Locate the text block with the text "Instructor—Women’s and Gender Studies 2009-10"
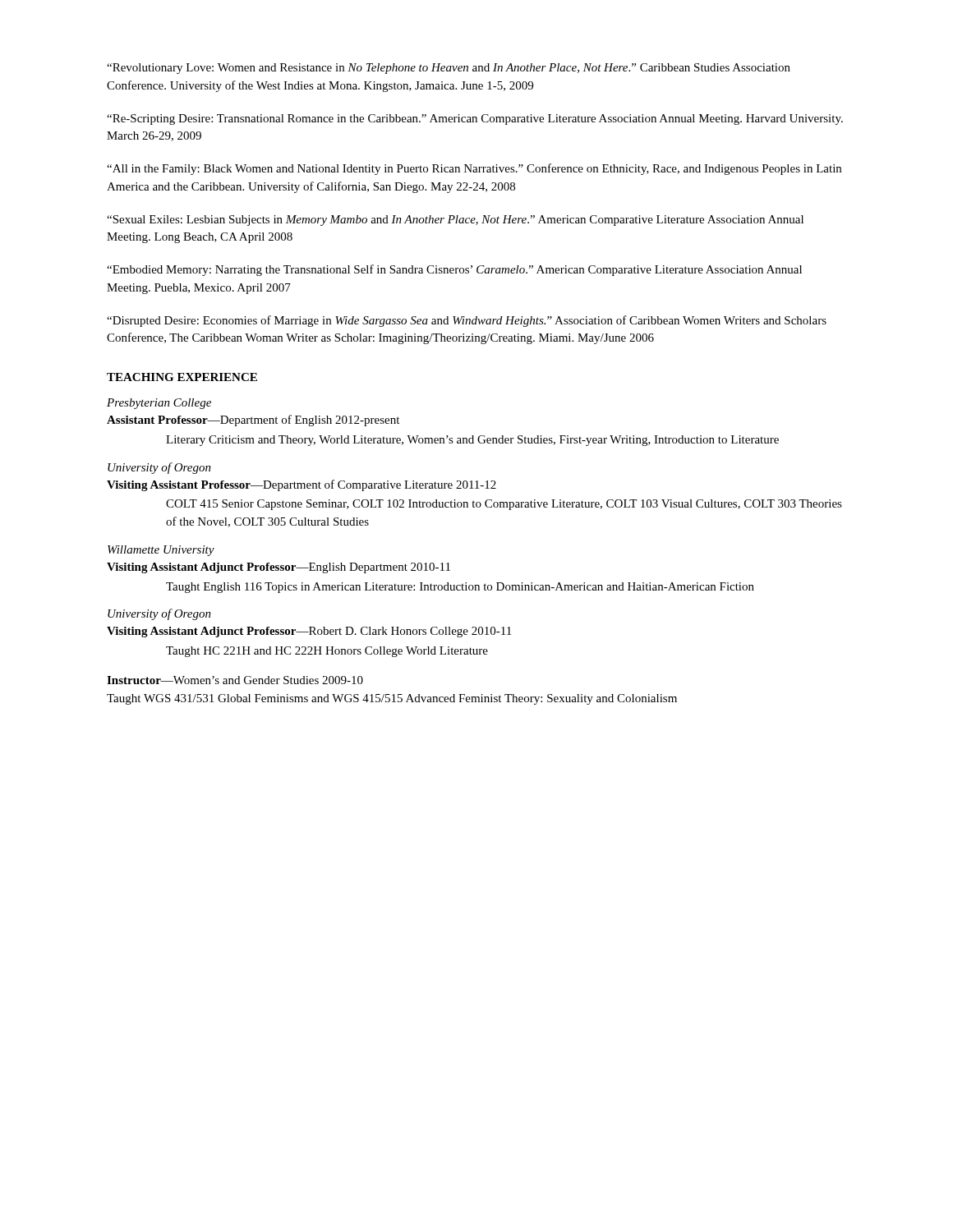The image size is (953, 1232). [392, 689]
